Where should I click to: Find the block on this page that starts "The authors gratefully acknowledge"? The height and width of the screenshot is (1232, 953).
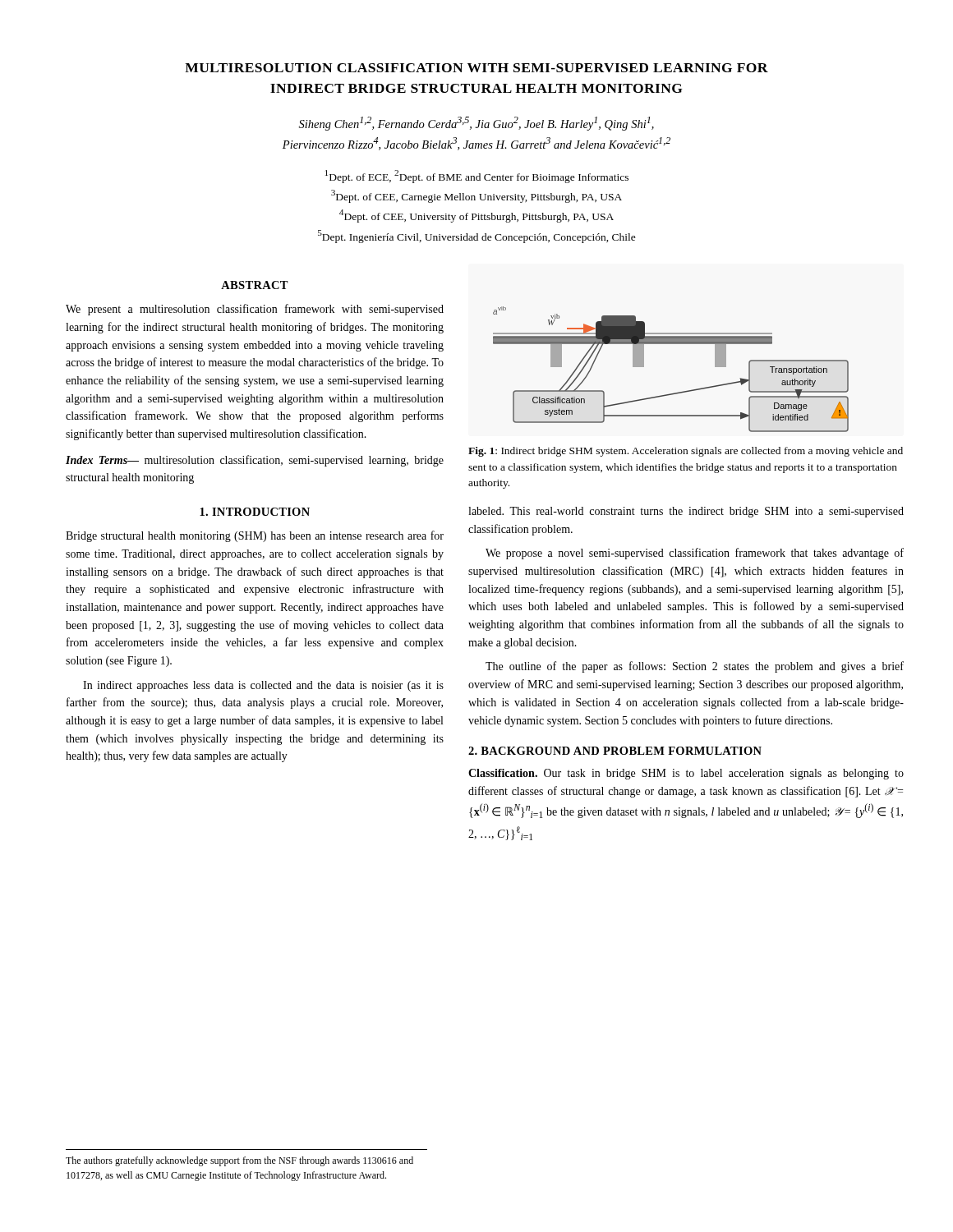(240, 1168)
